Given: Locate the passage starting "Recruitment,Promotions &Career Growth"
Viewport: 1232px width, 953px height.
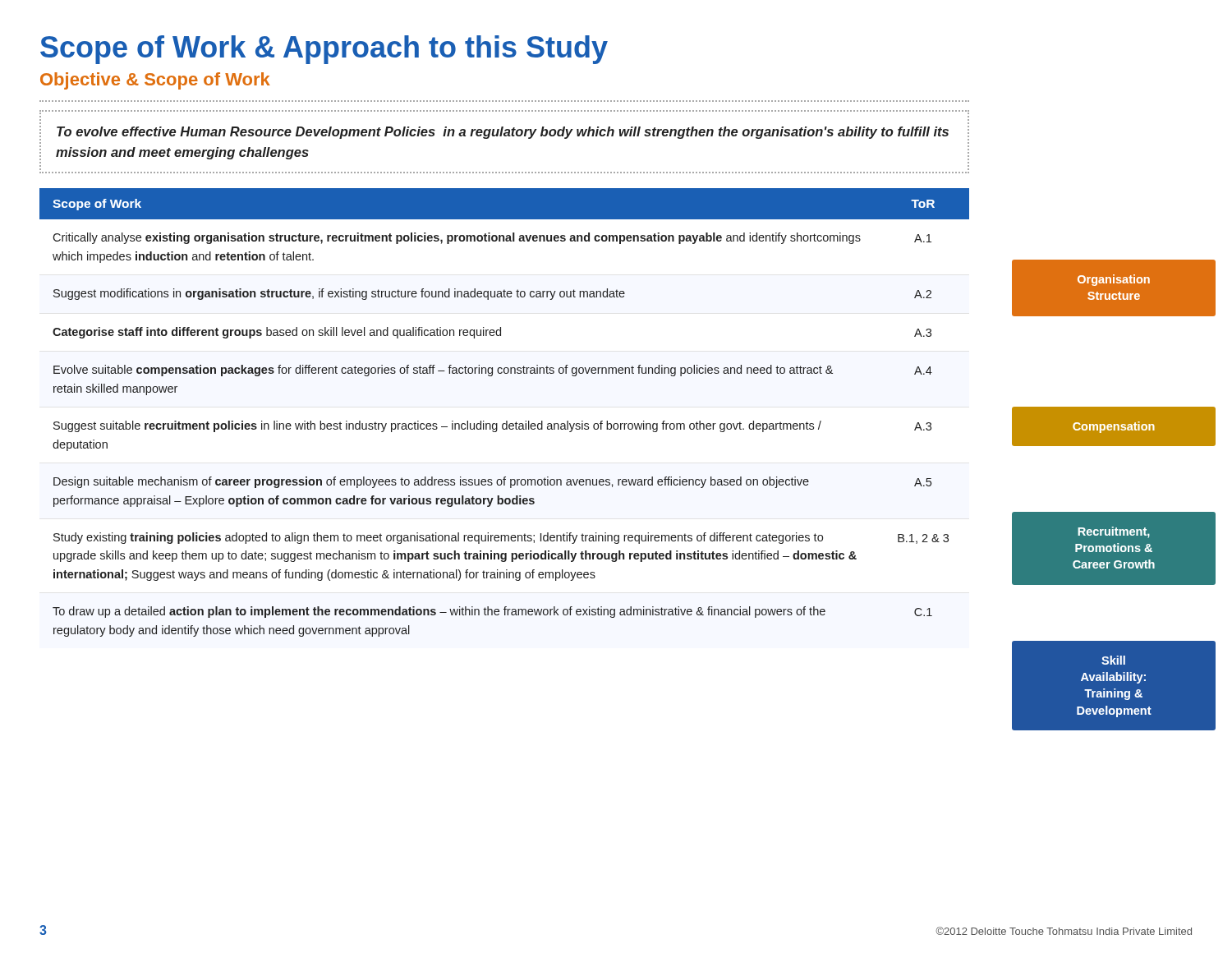Looking at the screenshot, I should point(1114,548).
